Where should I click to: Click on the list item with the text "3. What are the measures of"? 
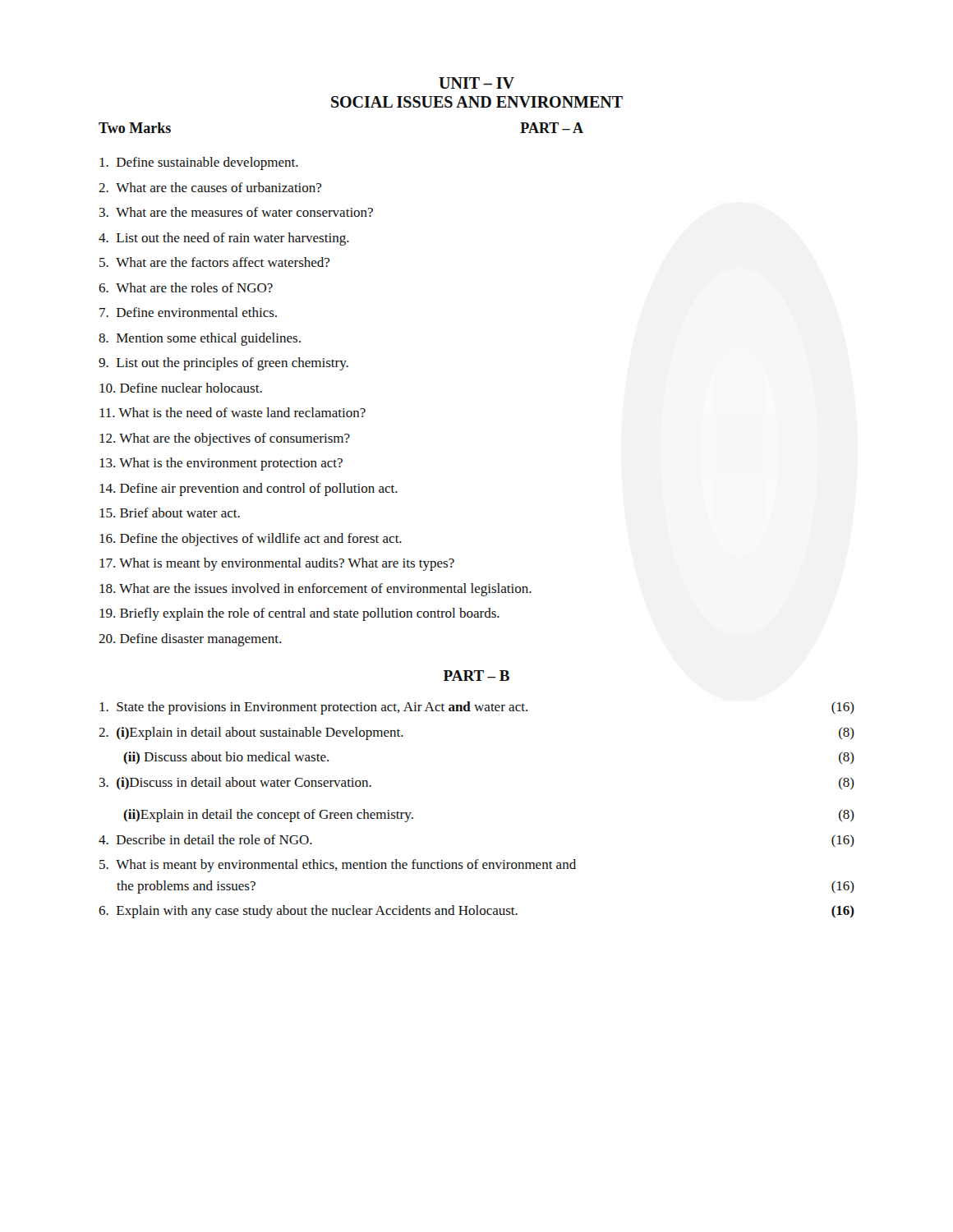pos(236,212)
